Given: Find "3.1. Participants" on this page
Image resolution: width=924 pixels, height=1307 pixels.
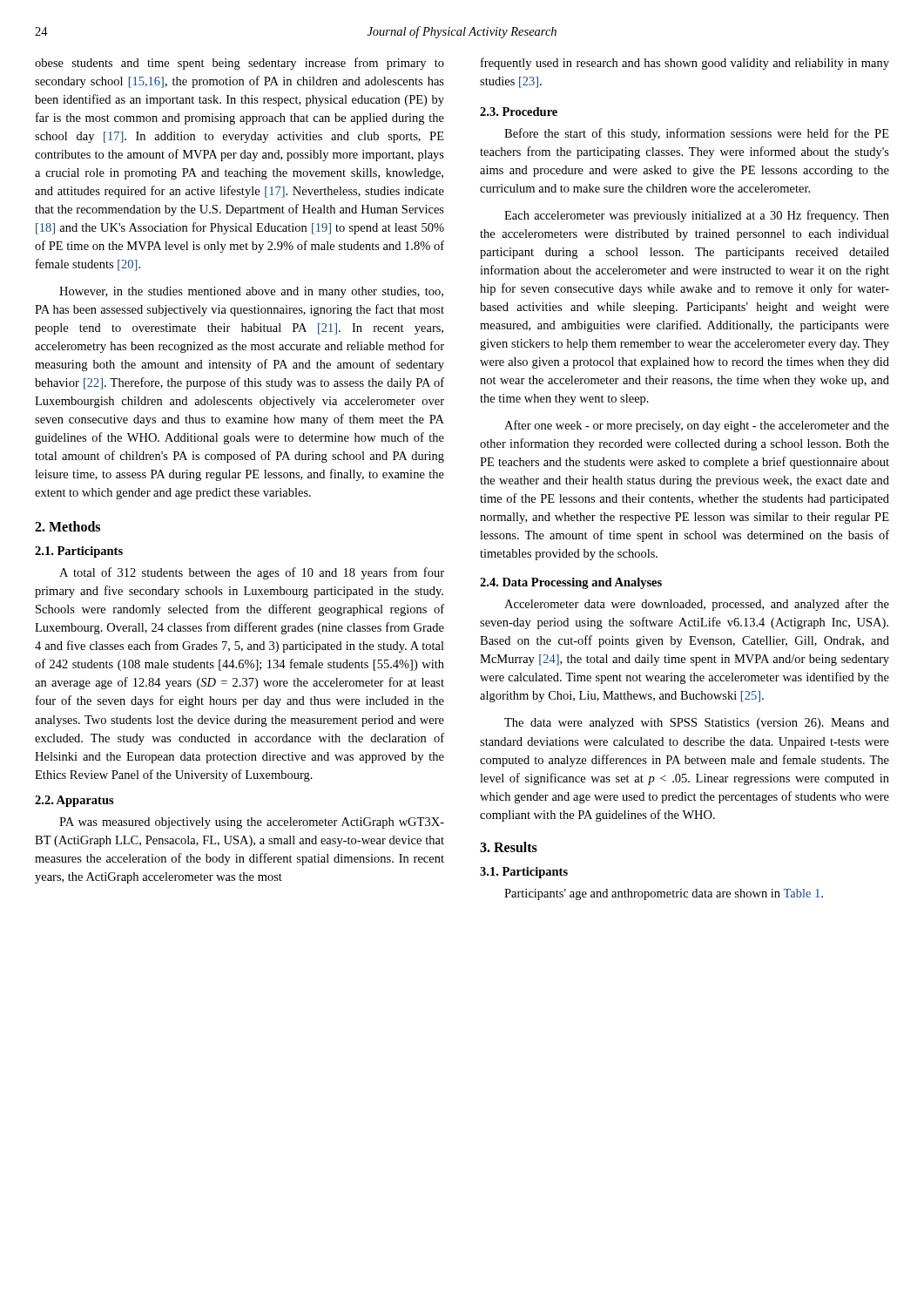Looking at the screenshot, I should [x=524, y=871].
